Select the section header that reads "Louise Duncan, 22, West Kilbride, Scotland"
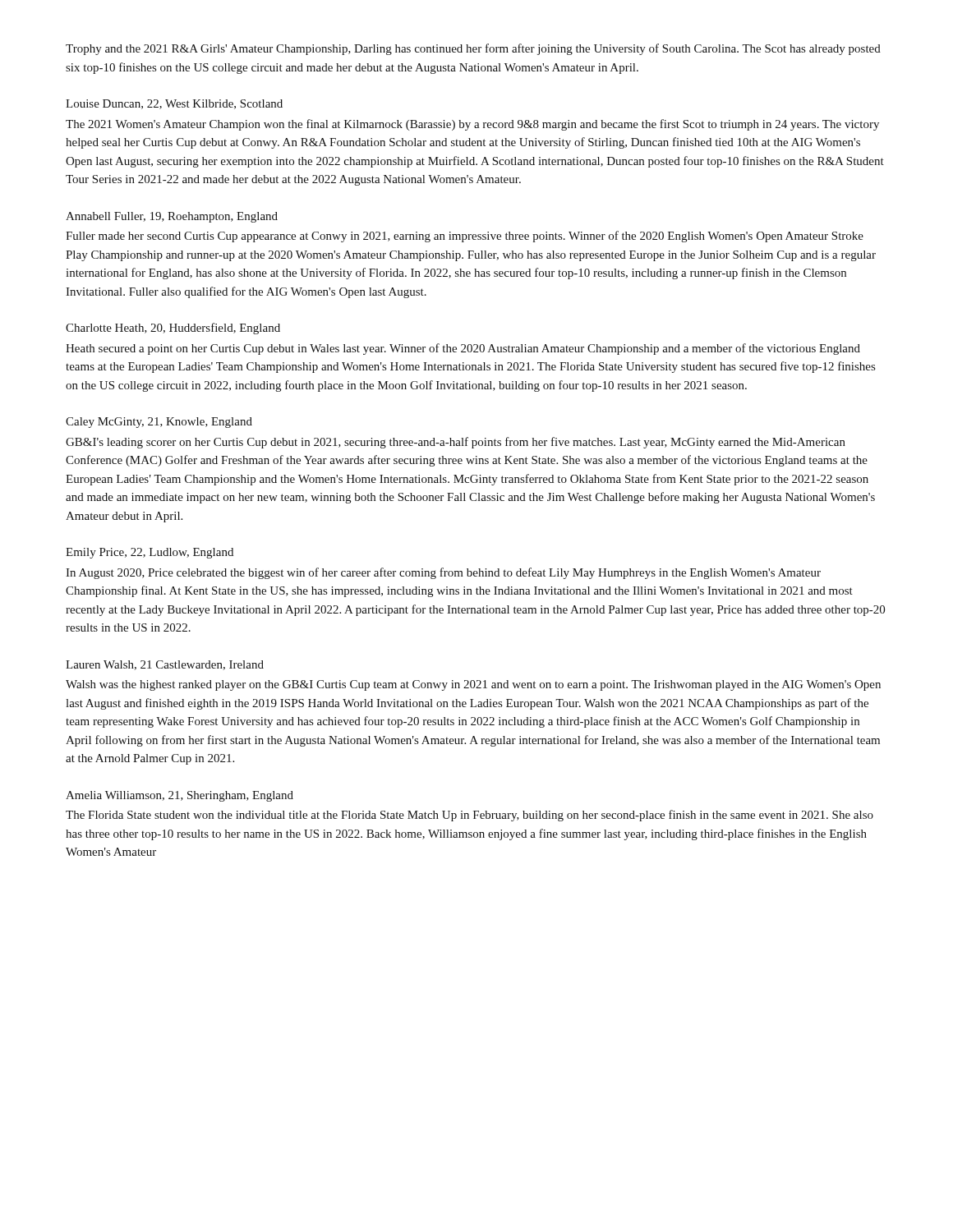This screenshot has height=1232, width=953. click(174, 103)
